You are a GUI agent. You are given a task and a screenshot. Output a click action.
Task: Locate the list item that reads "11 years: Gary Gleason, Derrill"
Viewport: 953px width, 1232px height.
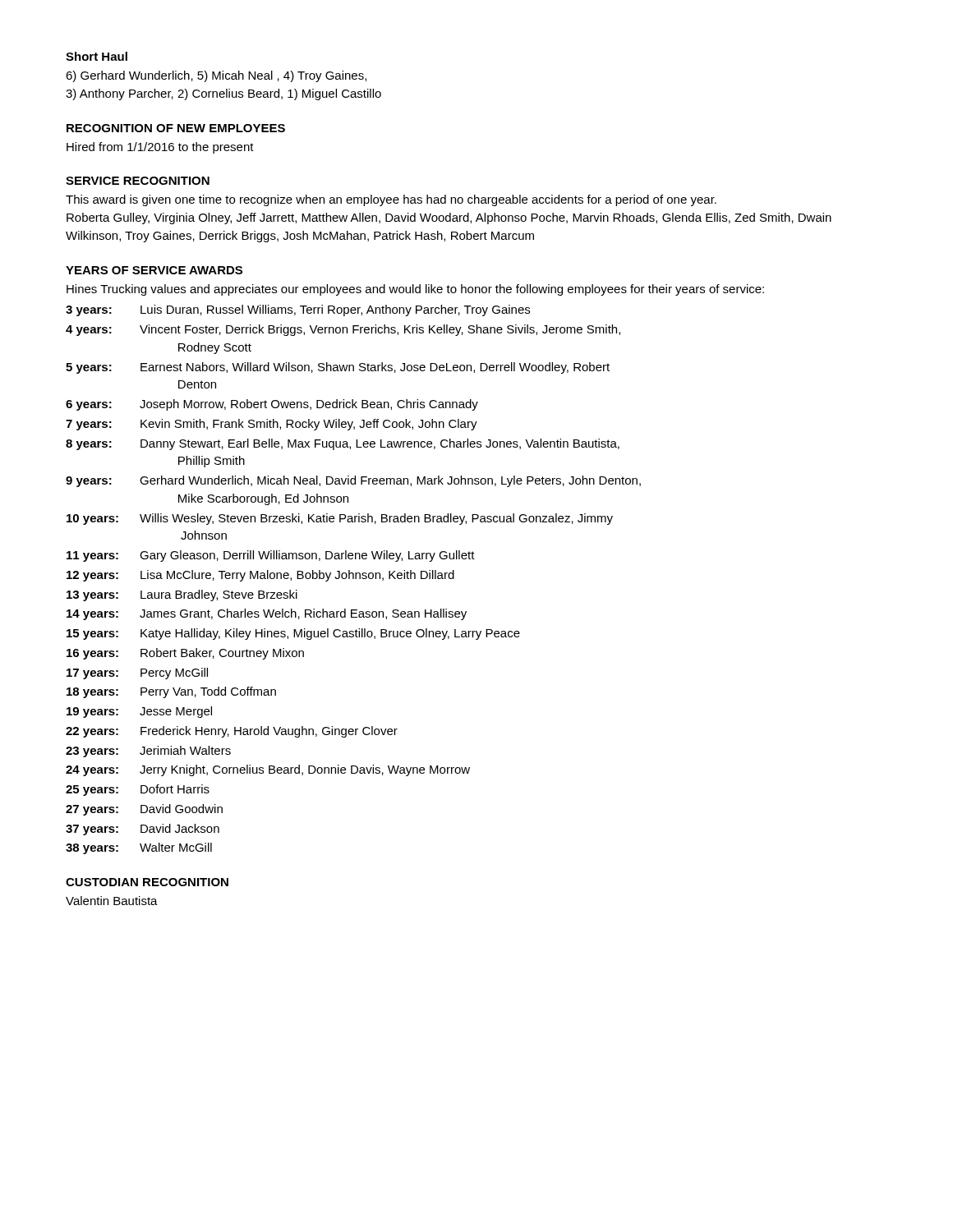[x=476, y=555]
